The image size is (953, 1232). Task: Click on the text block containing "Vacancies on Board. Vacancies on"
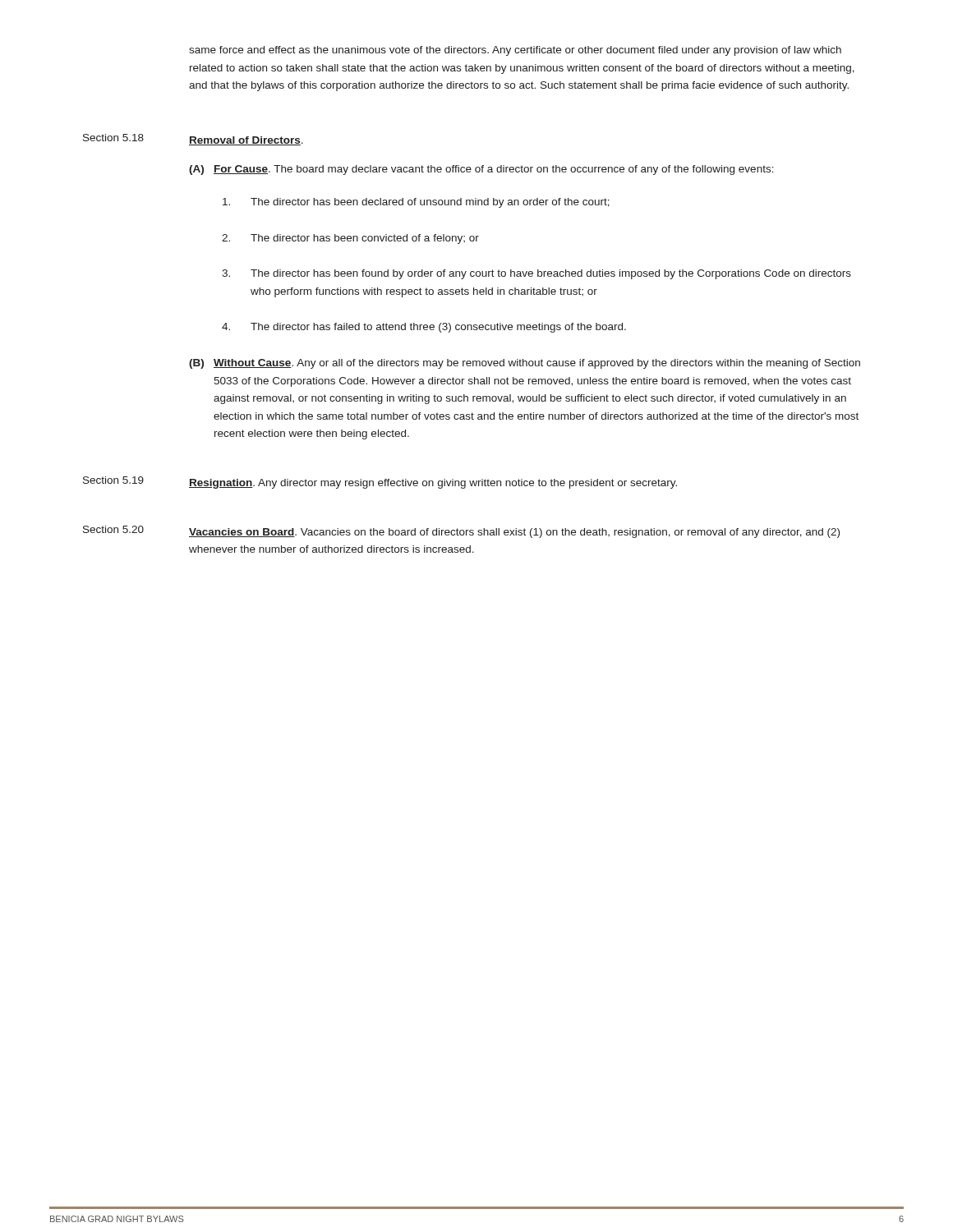pos(515,540)
